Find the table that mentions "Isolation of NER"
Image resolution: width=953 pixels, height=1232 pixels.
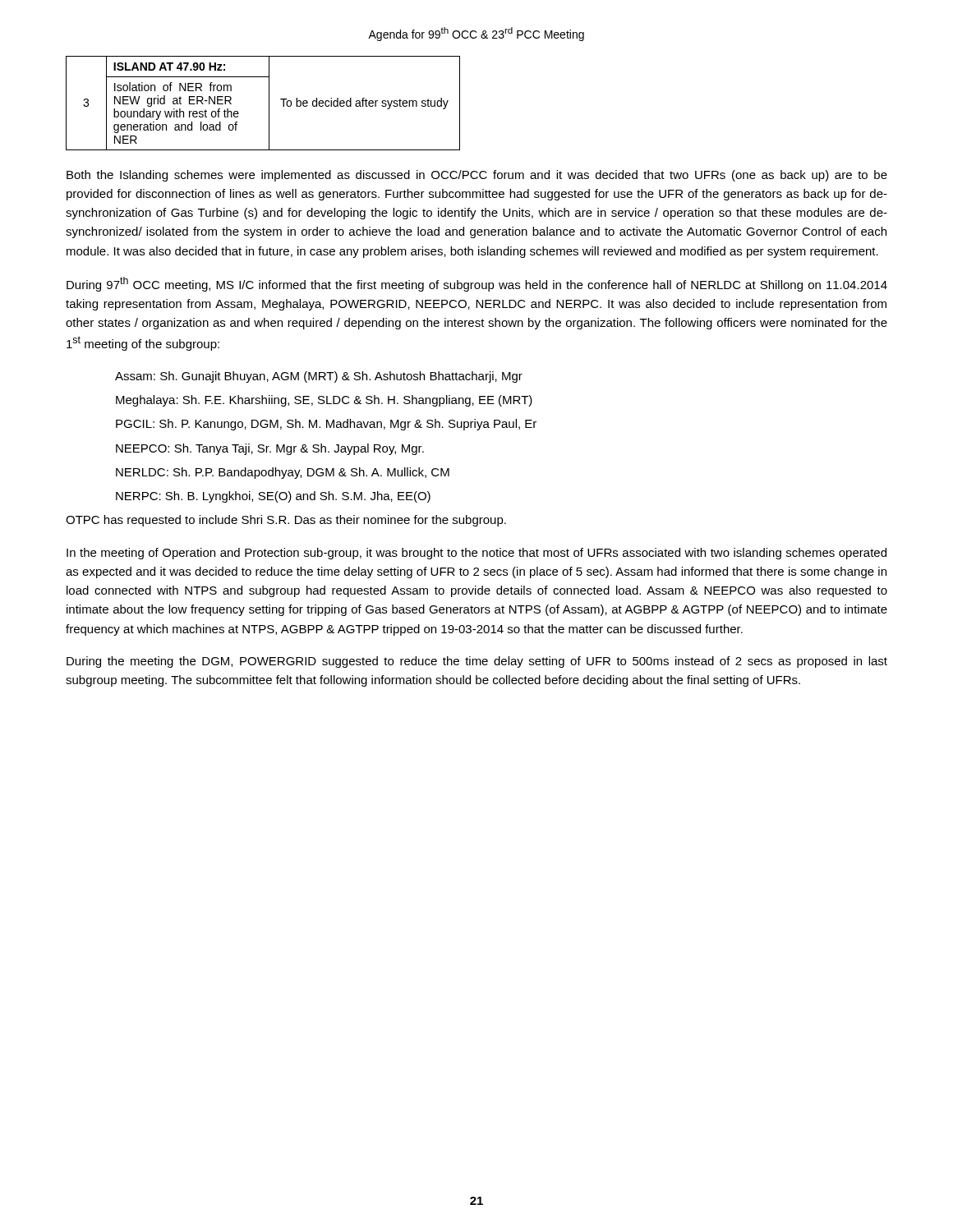coord(476,103)
